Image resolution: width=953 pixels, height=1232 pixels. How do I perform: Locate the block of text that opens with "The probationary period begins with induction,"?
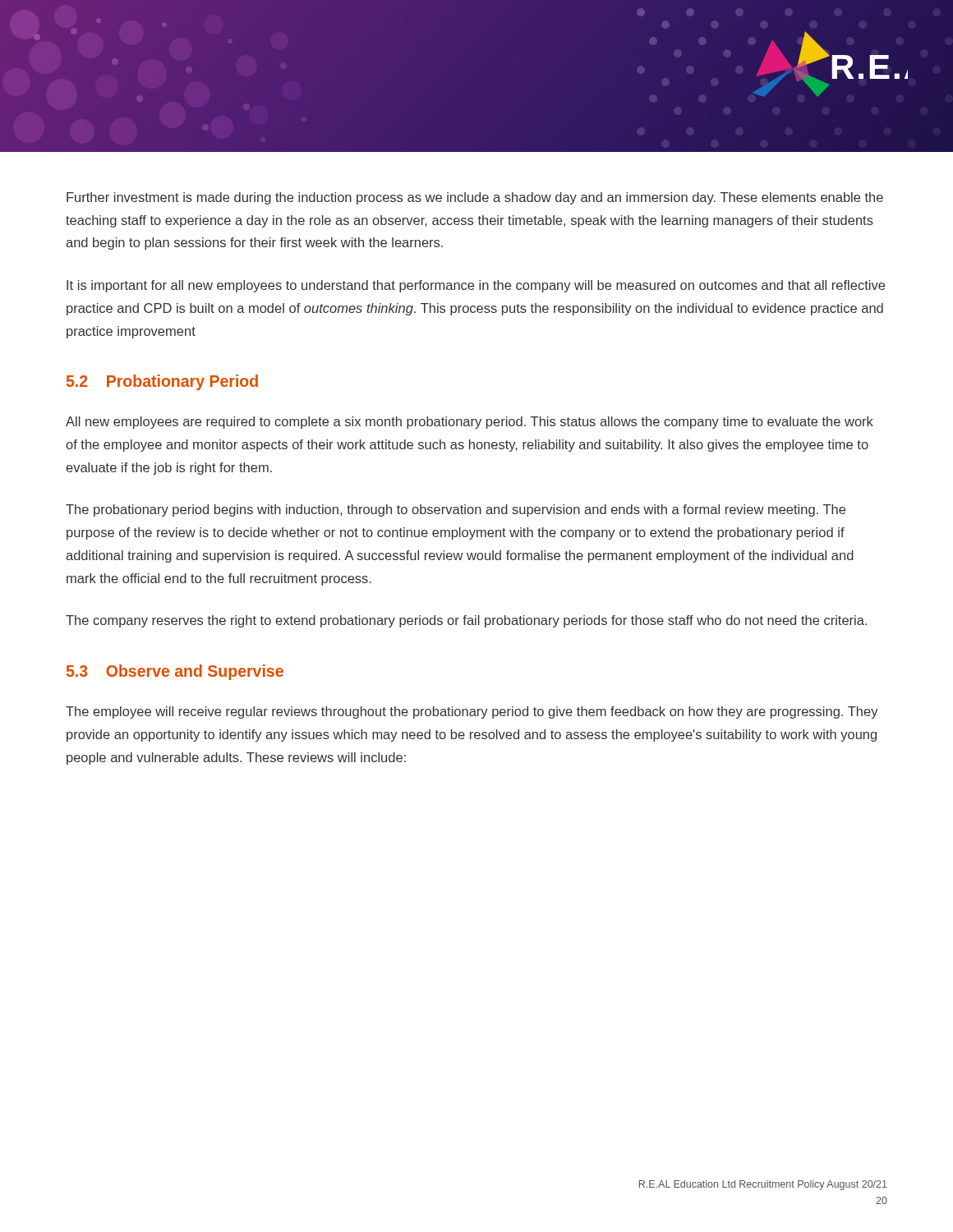tap(460, 544)
